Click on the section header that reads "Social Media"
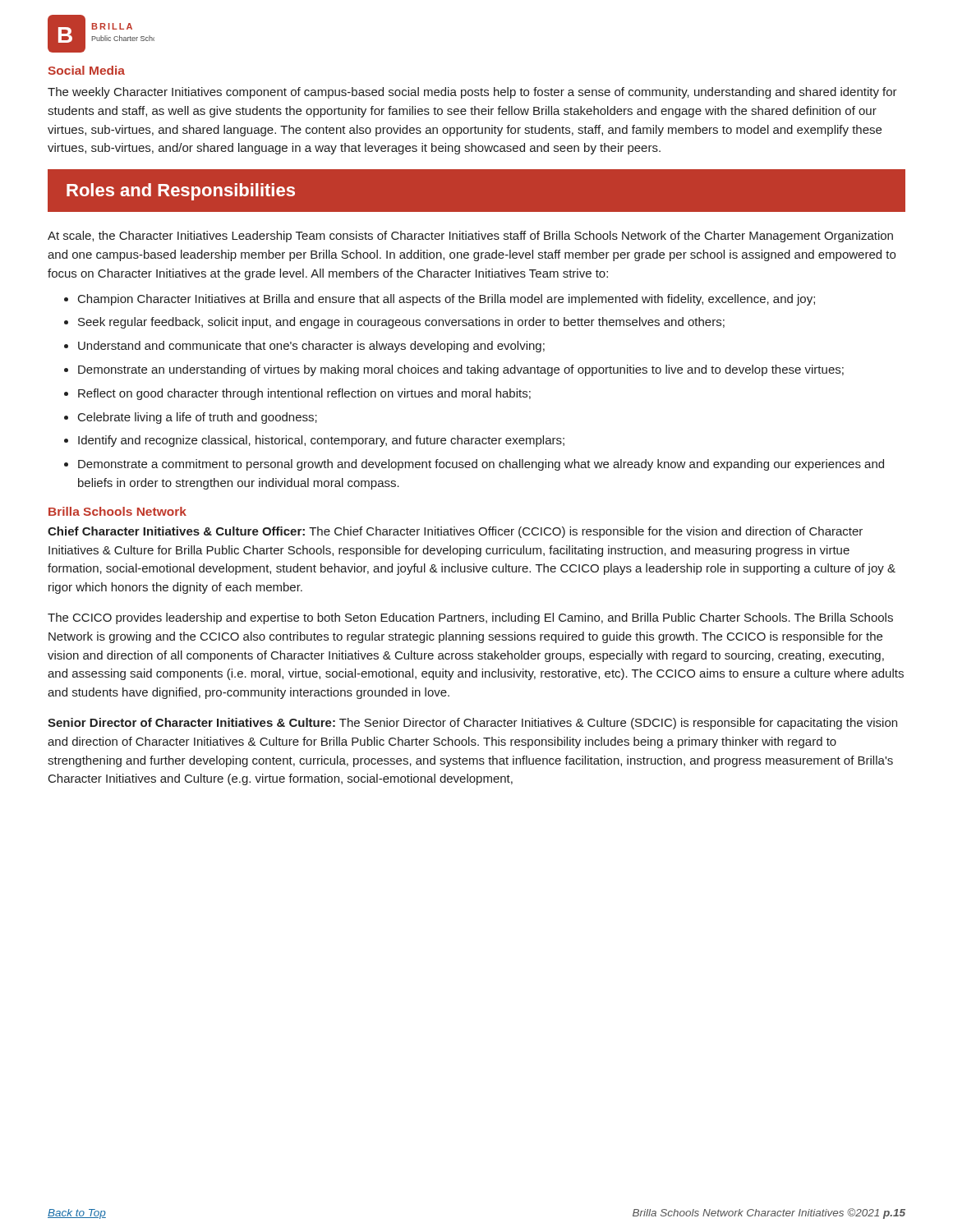This screenshot has height=1232, width=953. (86, 70)
